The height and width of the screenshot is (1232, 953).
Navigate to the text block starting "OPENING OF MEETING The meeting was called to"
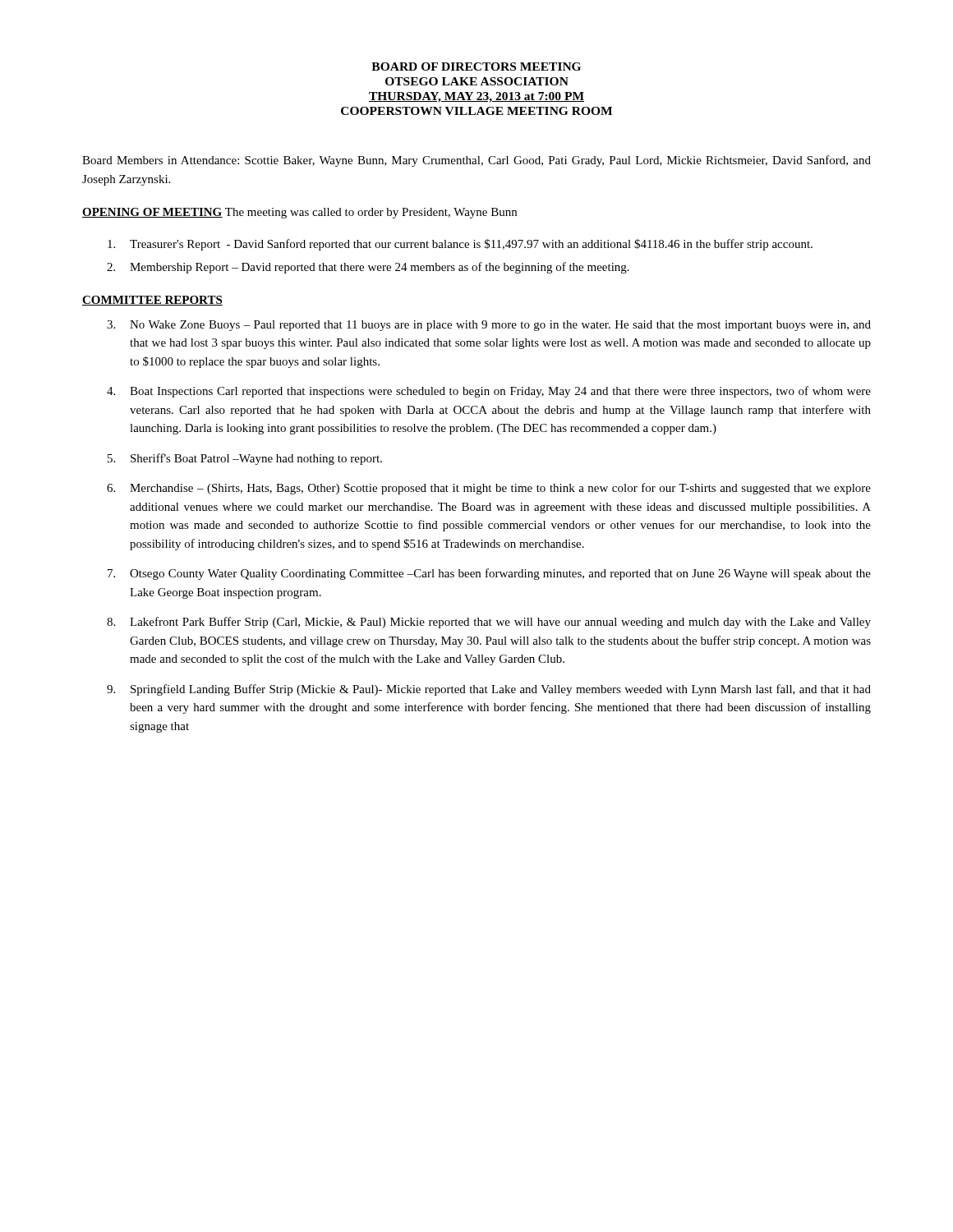click(300, 212)
